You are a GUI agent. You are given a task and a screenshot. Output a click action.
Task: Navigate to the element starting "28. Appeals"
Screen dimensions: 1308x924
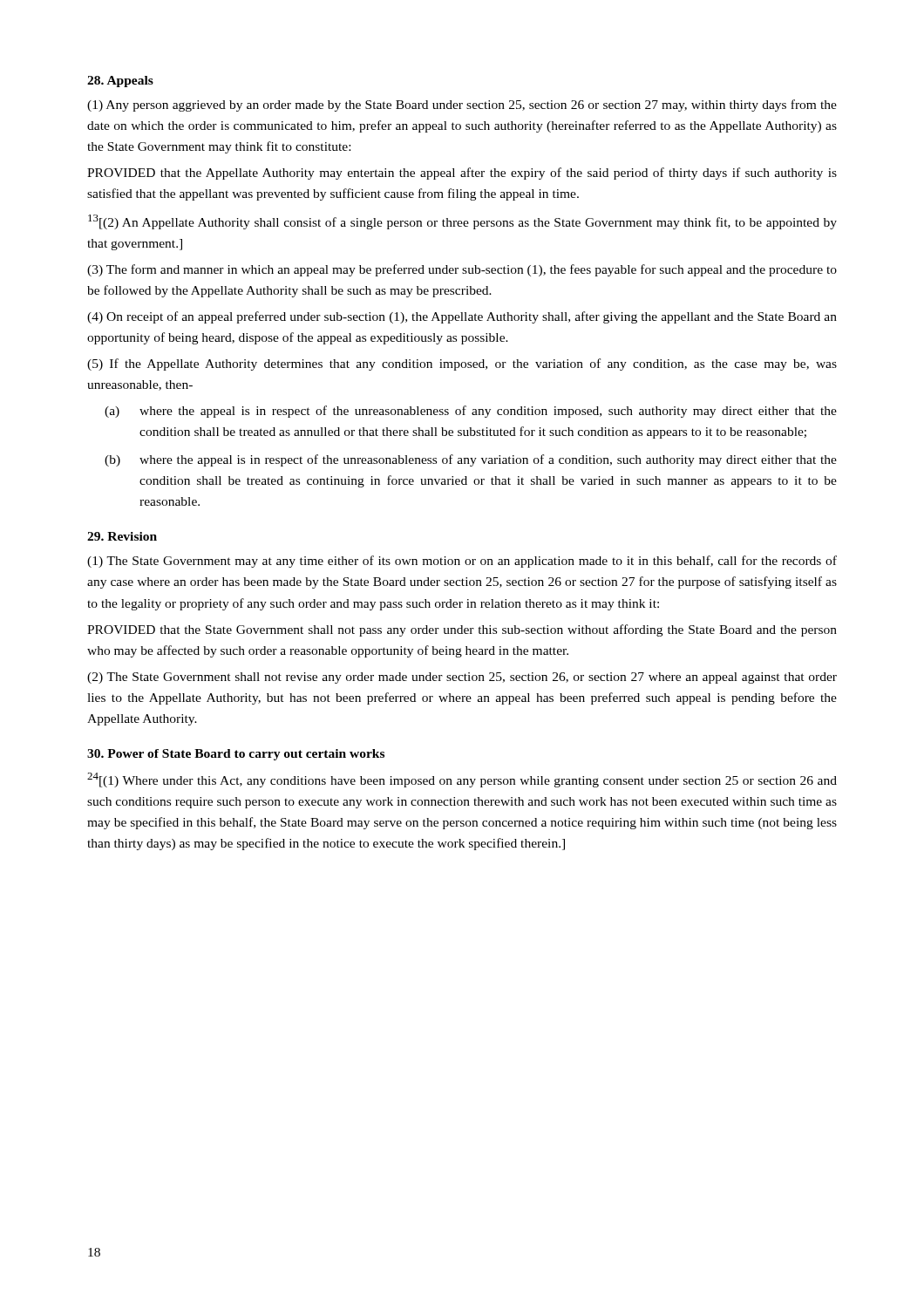120,80
